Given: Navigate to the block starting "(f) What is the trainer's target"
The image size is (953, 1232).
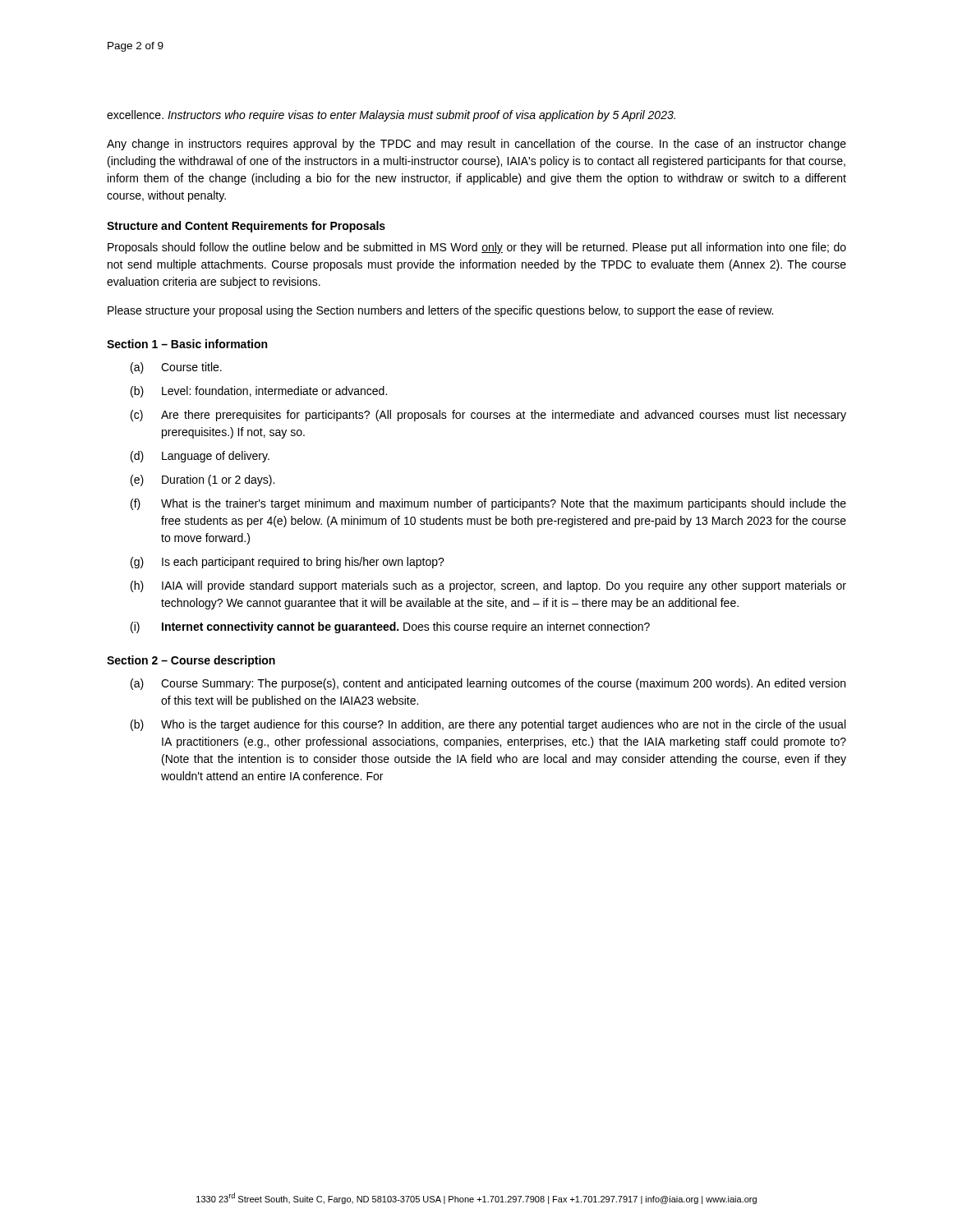Looking at the screenshot, I should (x=476, y=521).
